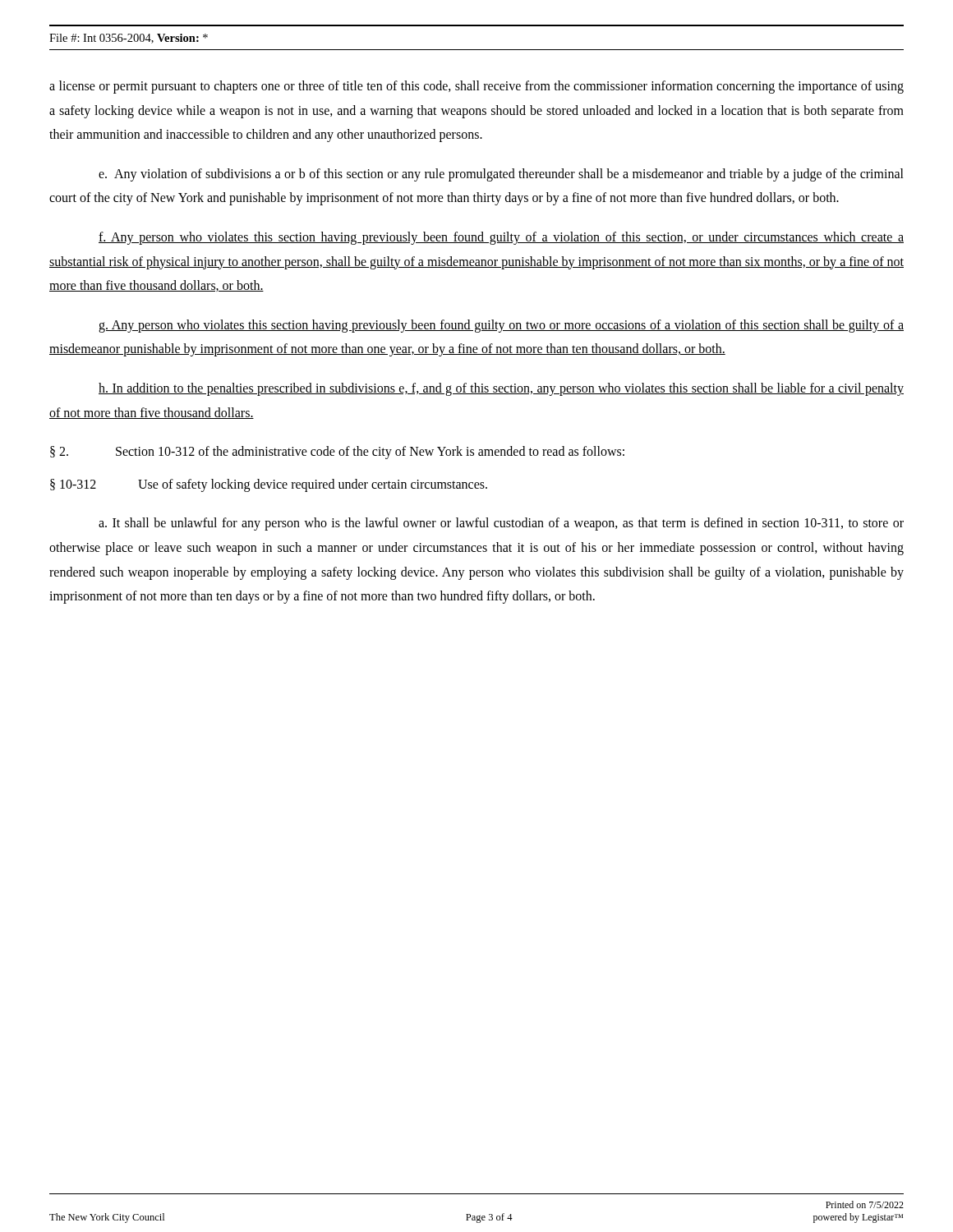This screenshot has height=1232, width=953.
Task: Navigate to the passage starting "e. Any violation of subdivisions a"
Action: pos(476,186)
